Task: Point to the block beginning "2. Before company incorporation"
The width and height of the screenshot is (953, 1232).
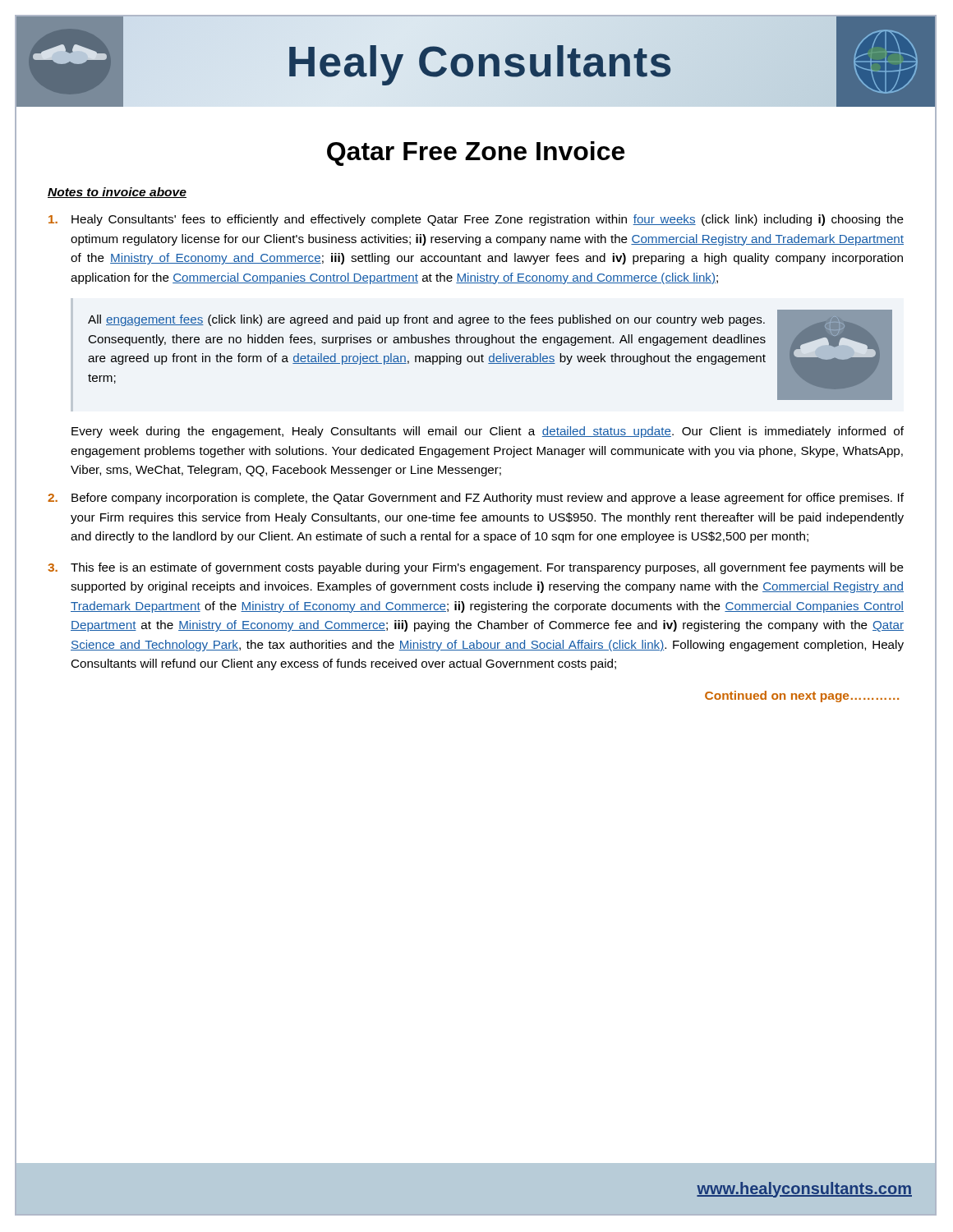Action: pos(476,517)
